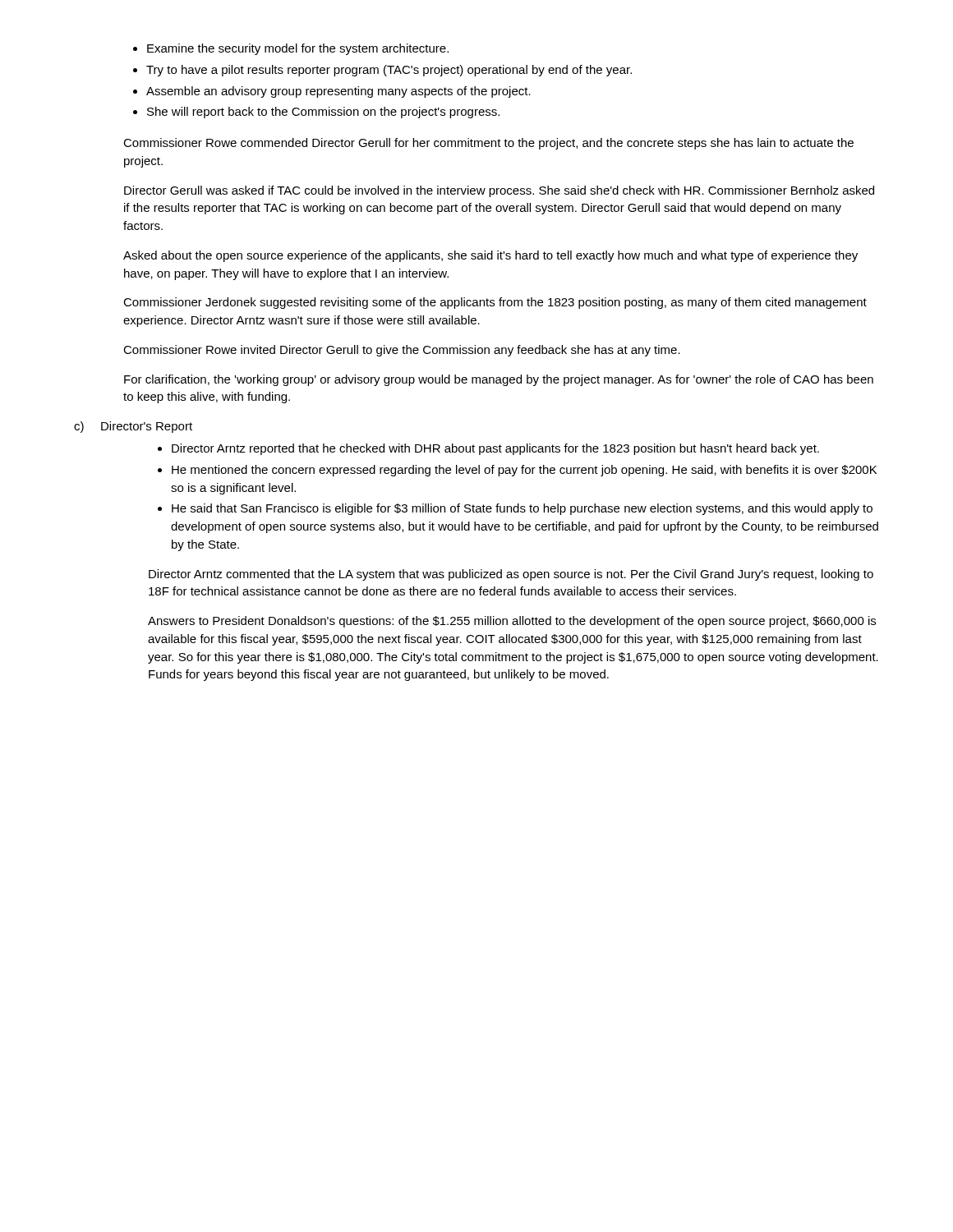
Task: Locate the block of text that opens with "Answers to President Donaldson's"
Action: click(513, 647)
